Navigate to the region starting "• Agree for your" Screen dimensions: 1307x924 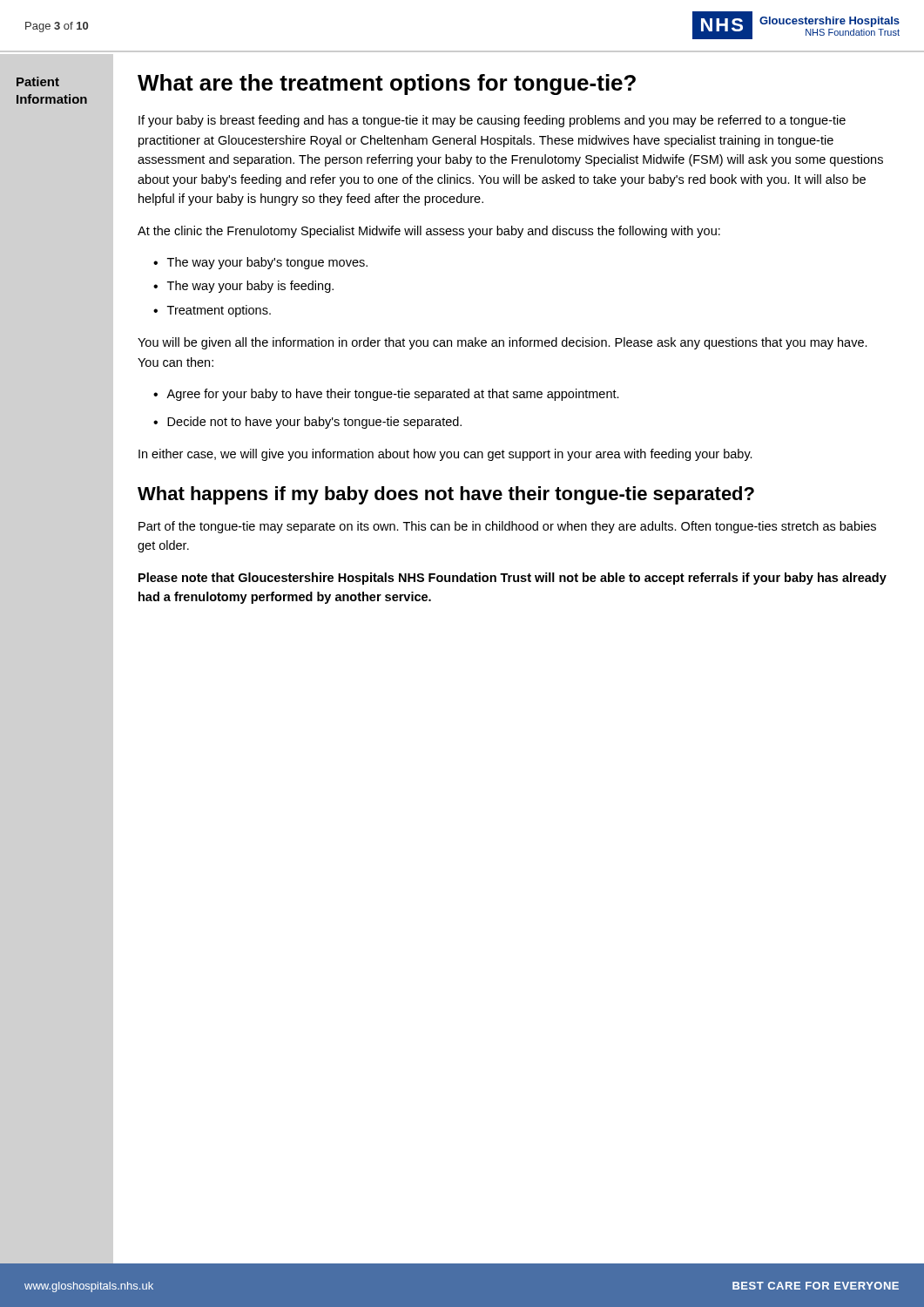pos(386,395)
